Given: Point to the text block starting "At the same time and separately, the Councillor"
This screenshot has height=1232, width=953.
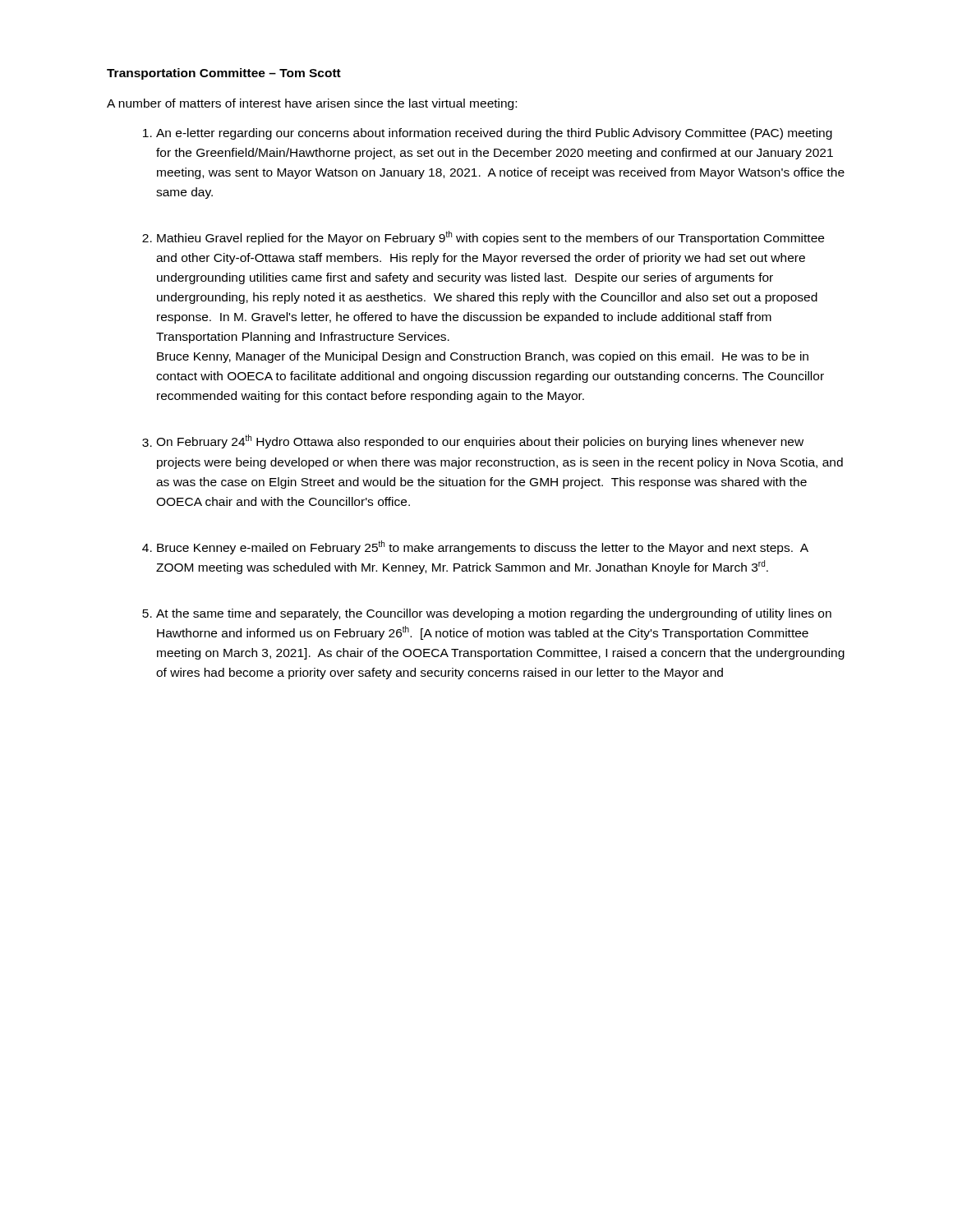Looking at the screenshot, I should pyautogui.click(x=500, y=643).
